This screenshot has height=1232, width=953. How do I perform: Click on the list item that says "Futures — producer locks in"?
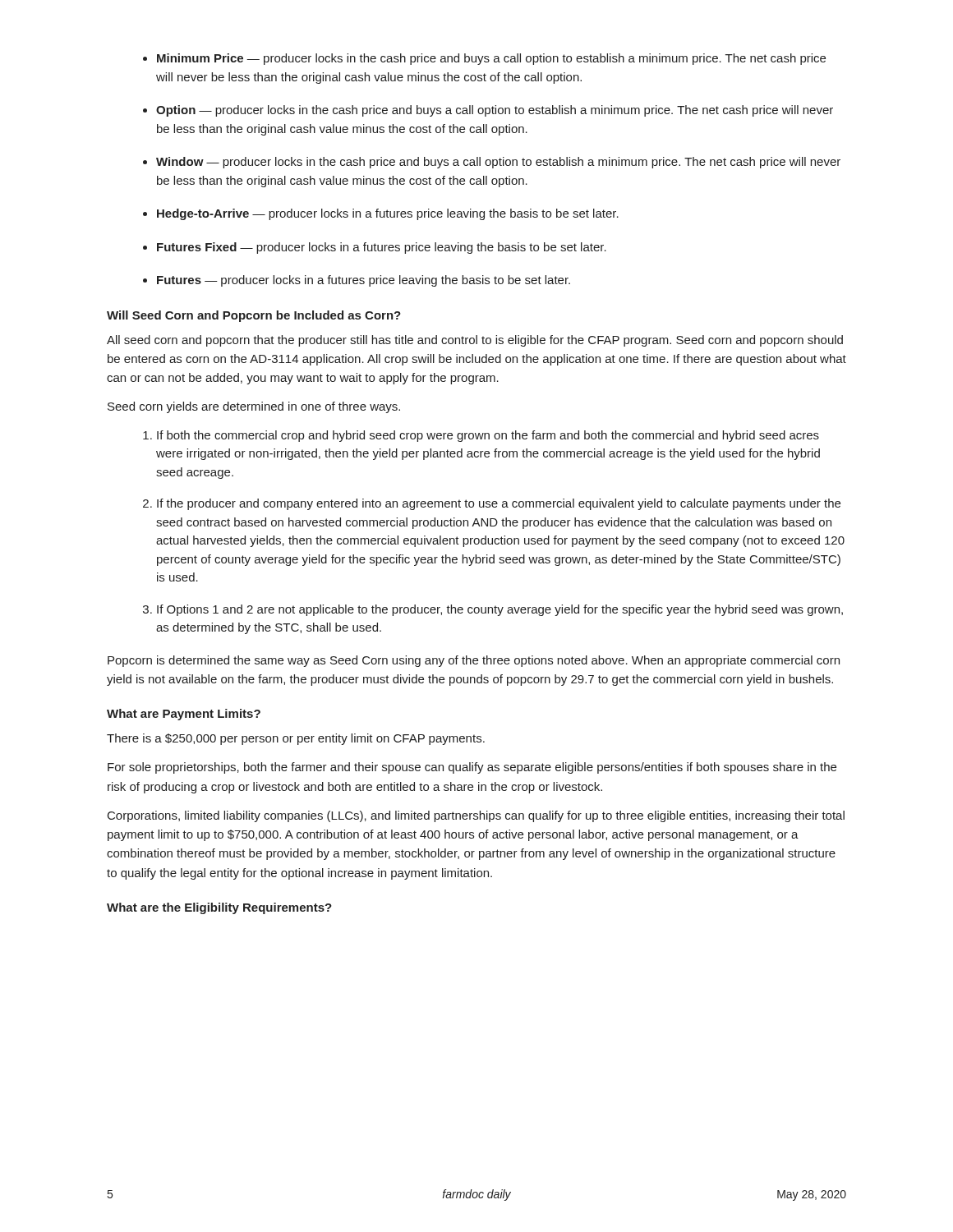pos(364,280)
